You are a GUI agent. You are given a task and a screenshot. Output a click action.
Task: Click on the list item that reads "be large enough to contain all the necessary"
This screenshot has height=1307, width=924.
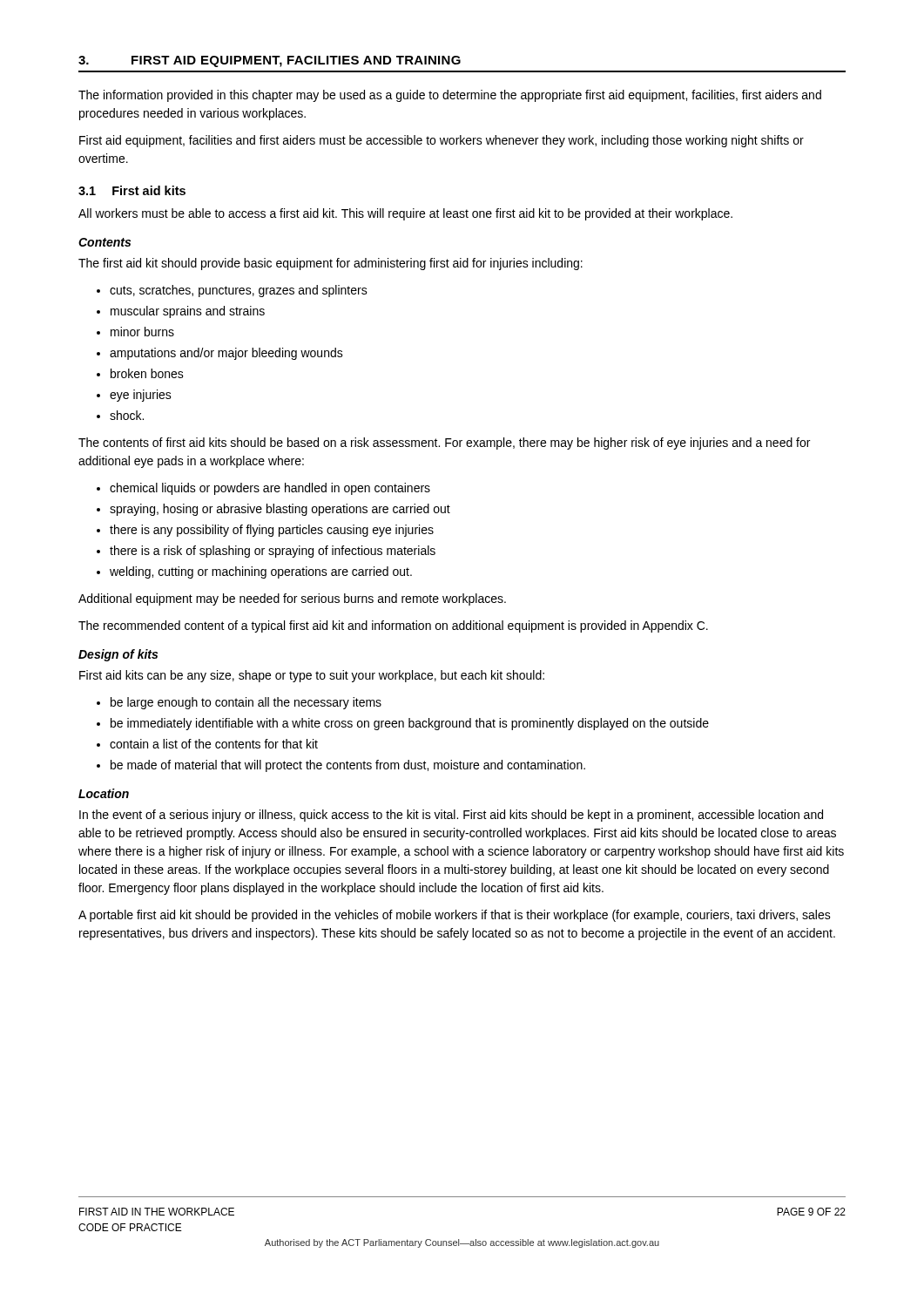pyautogui.click(x=246, y=702)
